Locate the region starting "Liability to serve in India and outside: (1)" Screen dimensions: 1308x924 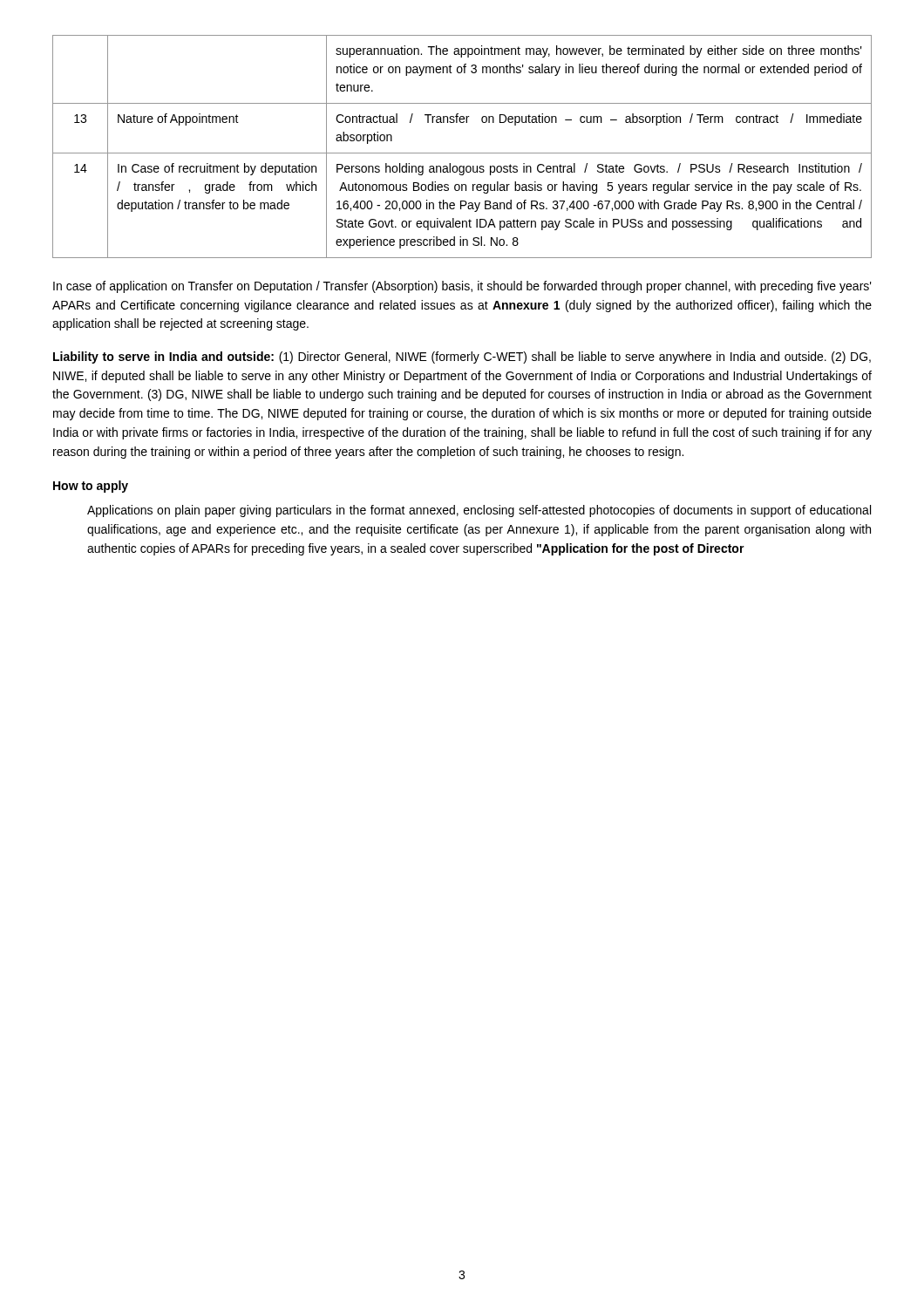click(462, 404)
